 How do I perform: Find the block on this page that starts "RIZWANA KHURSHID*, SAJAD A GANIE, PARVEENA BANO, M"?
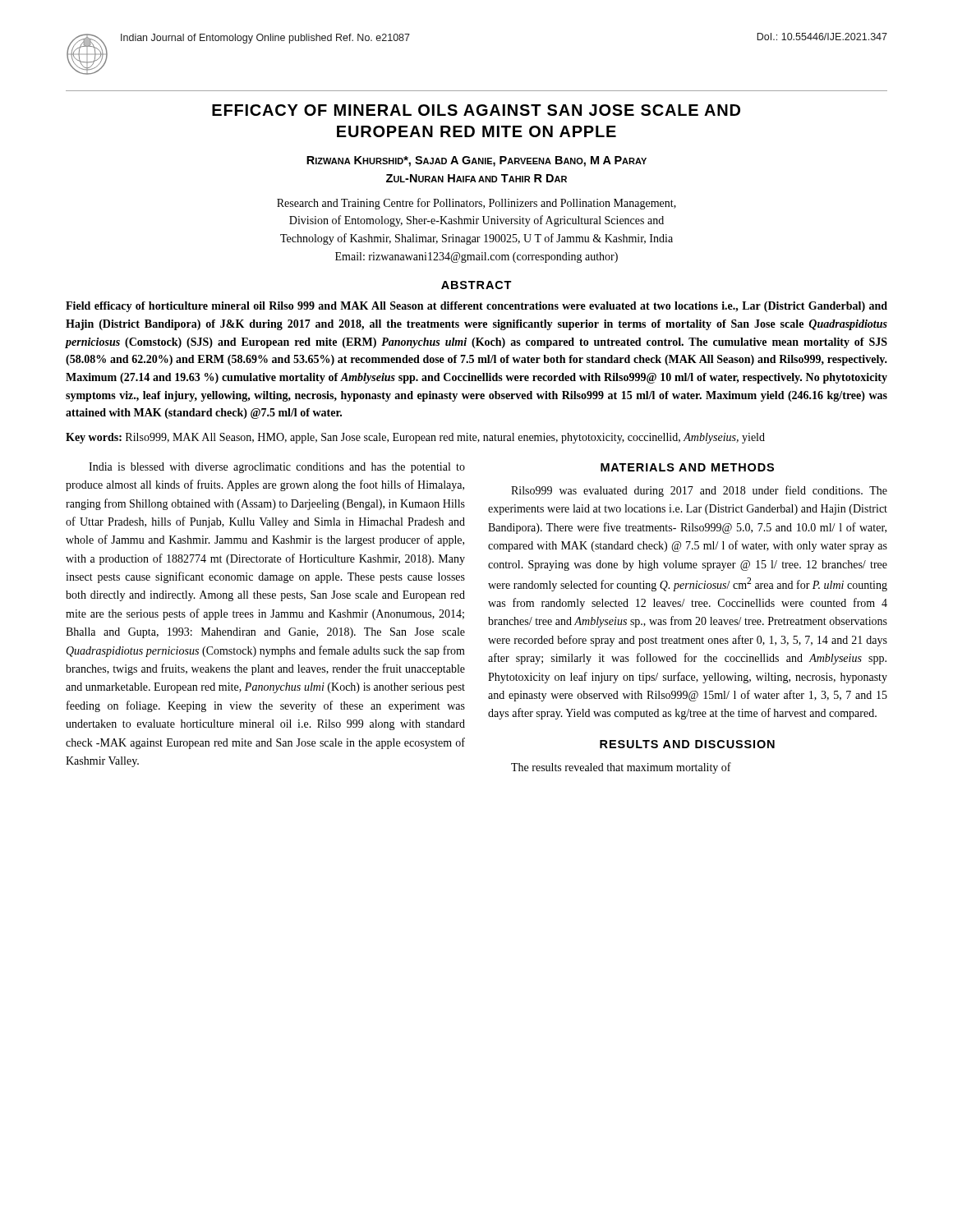tap(476, 169)
